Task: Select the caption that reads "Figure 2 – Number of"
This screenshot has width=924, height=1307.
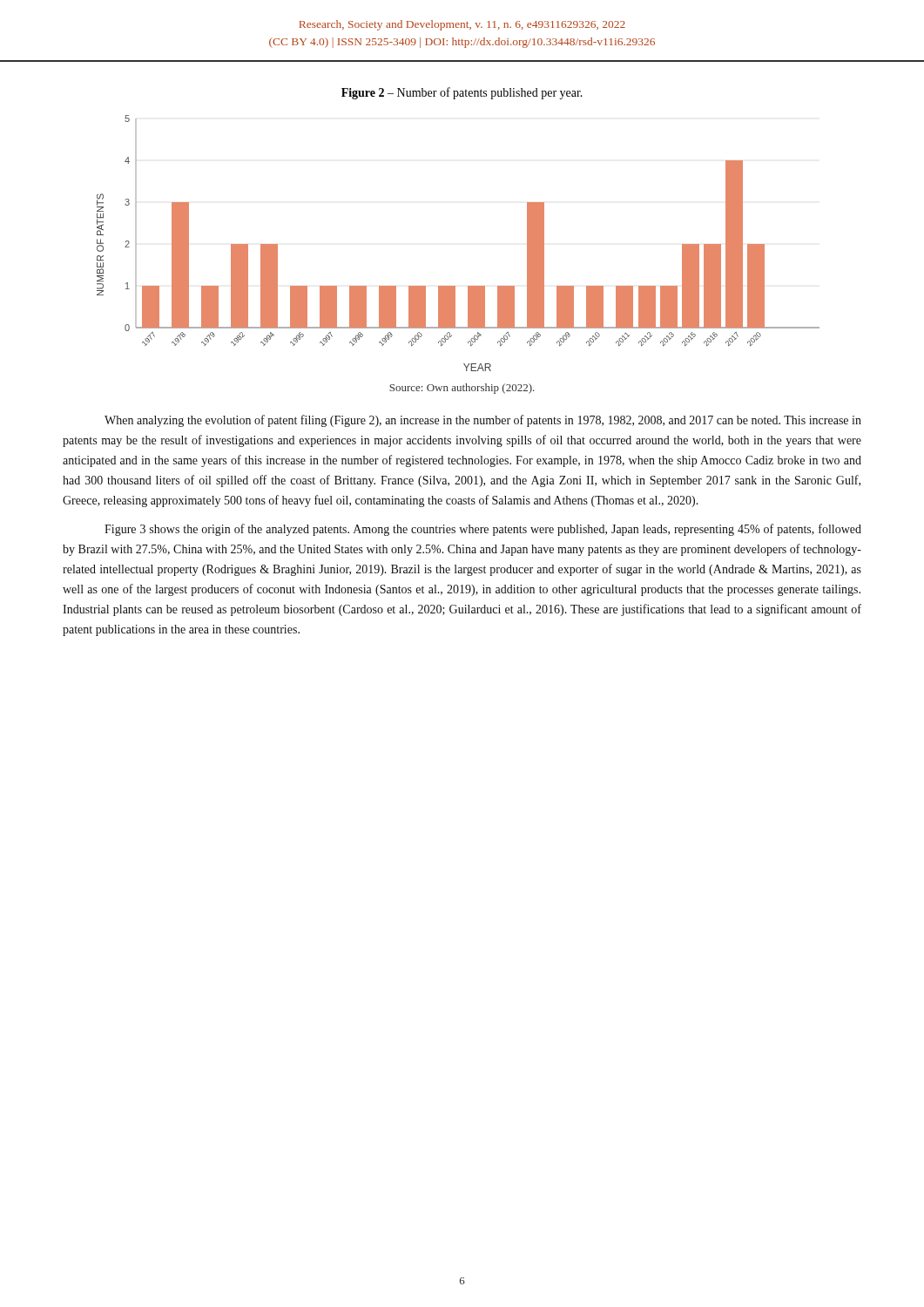Action: [462, 92]
